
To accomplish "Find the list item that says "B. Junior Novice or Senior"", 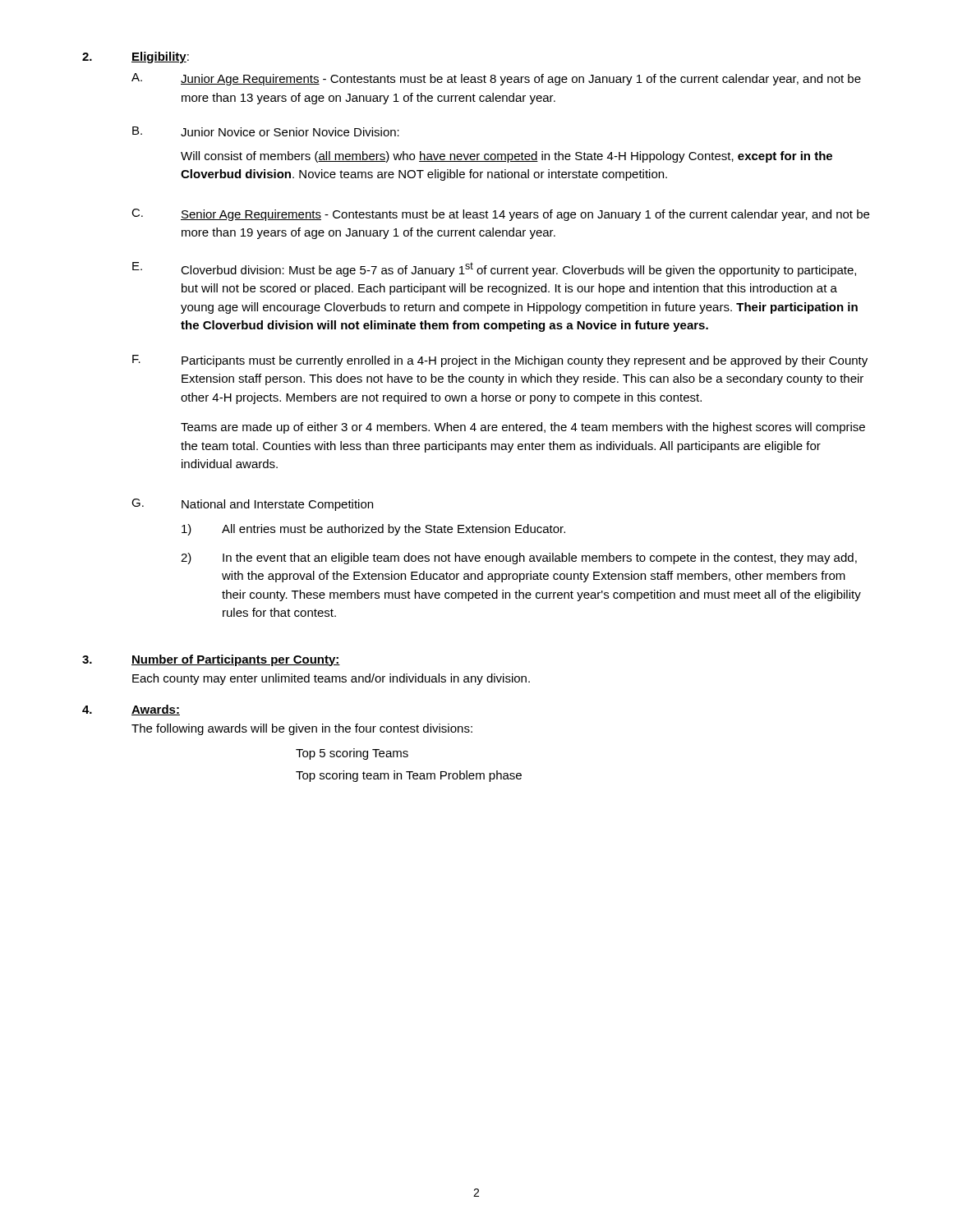I will point(476,160).
